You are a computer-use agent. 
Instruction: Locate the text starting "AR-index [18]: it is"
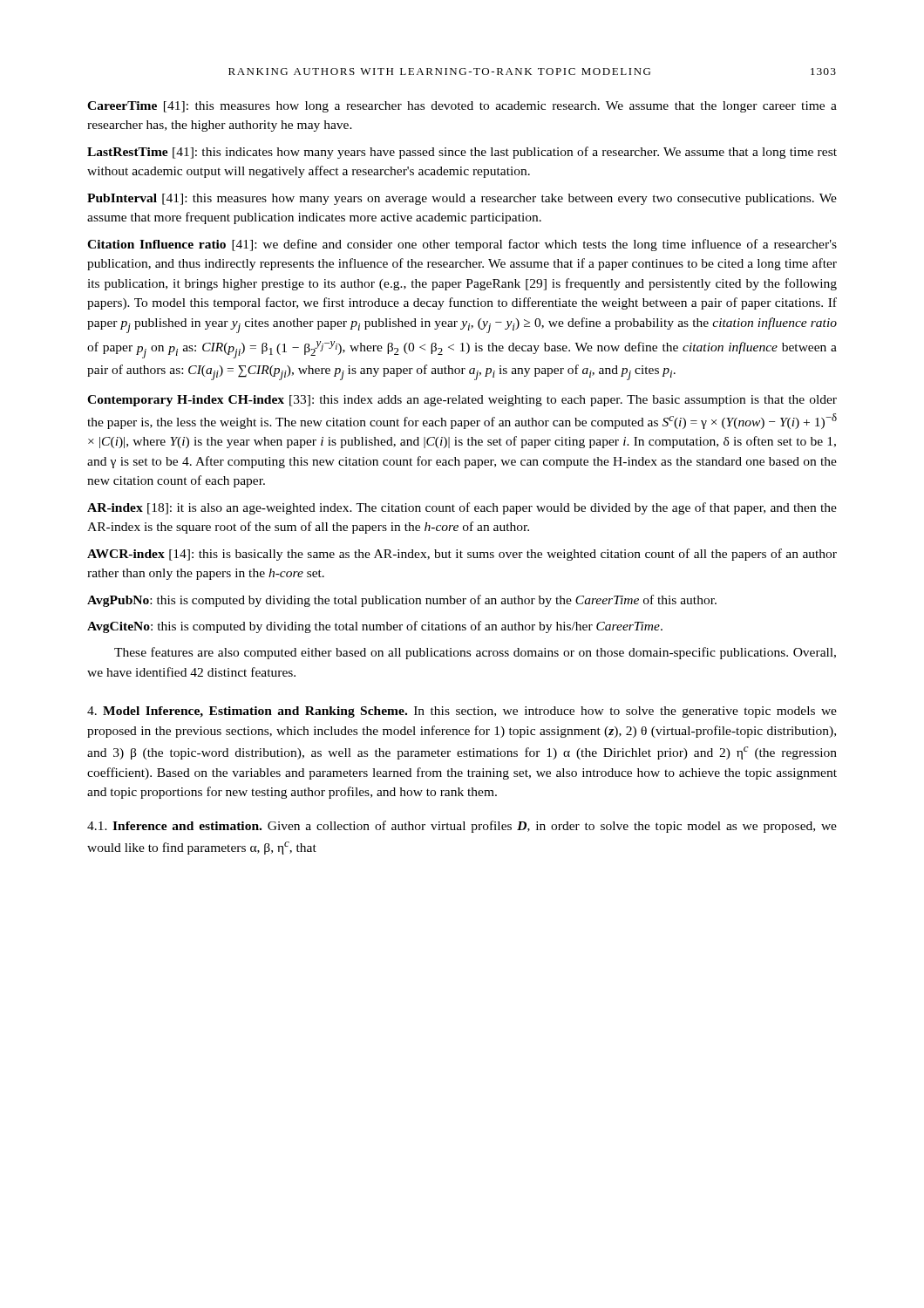[x=462, y=517]
